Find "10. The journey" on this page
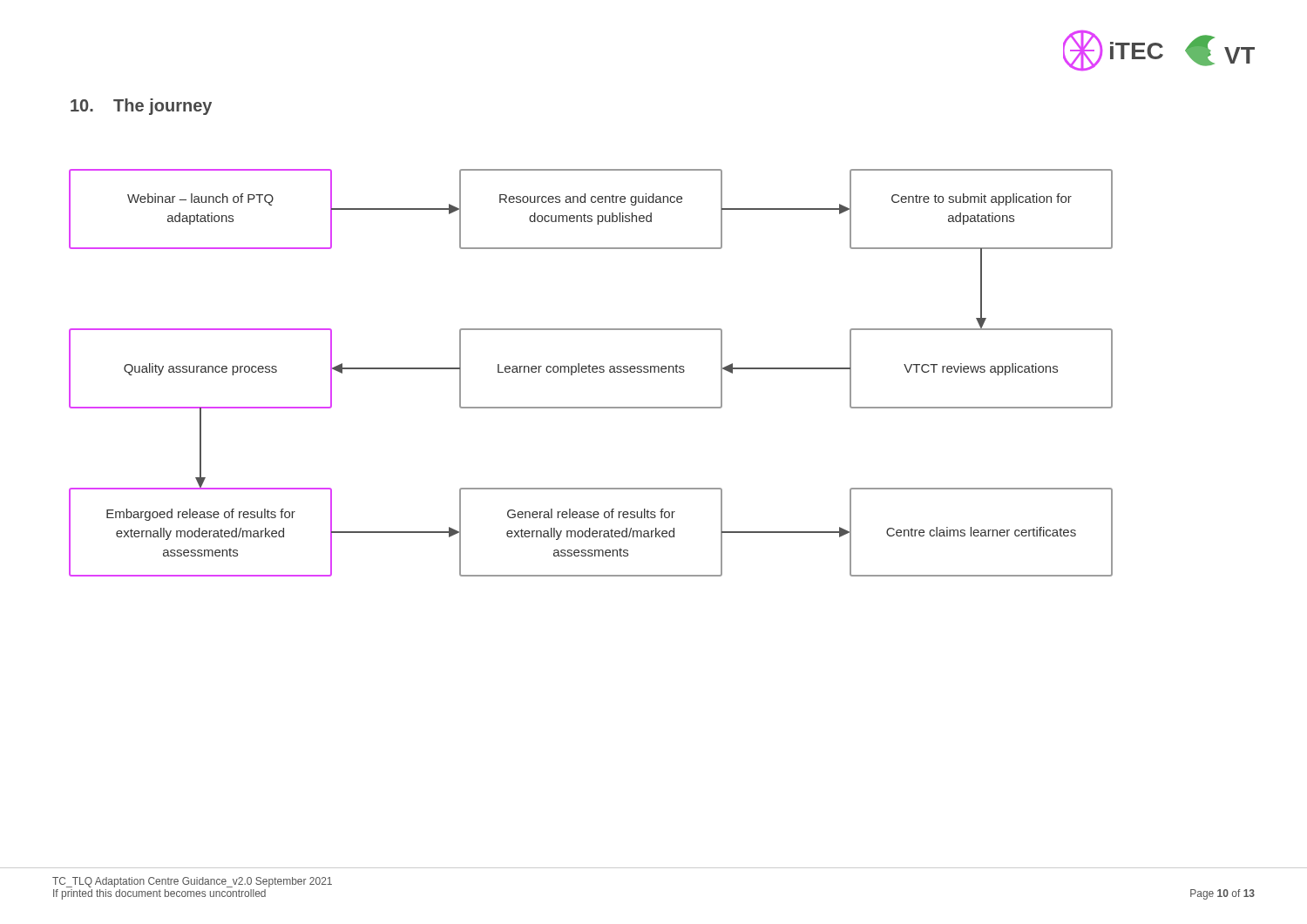 point(141,105)
